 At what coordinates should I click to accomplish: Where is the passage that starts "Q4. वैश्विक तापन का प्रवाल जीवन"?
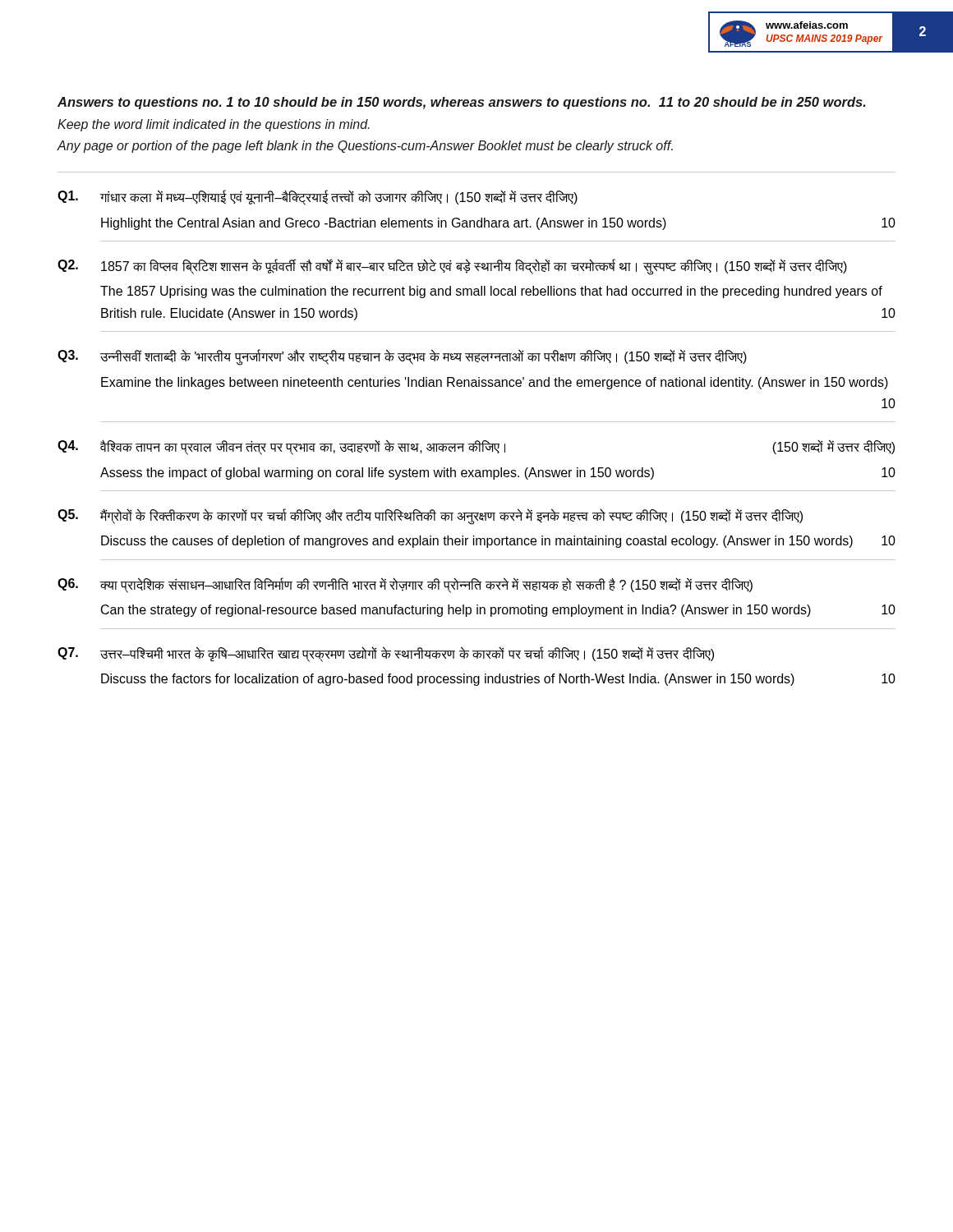pos(476,461)
